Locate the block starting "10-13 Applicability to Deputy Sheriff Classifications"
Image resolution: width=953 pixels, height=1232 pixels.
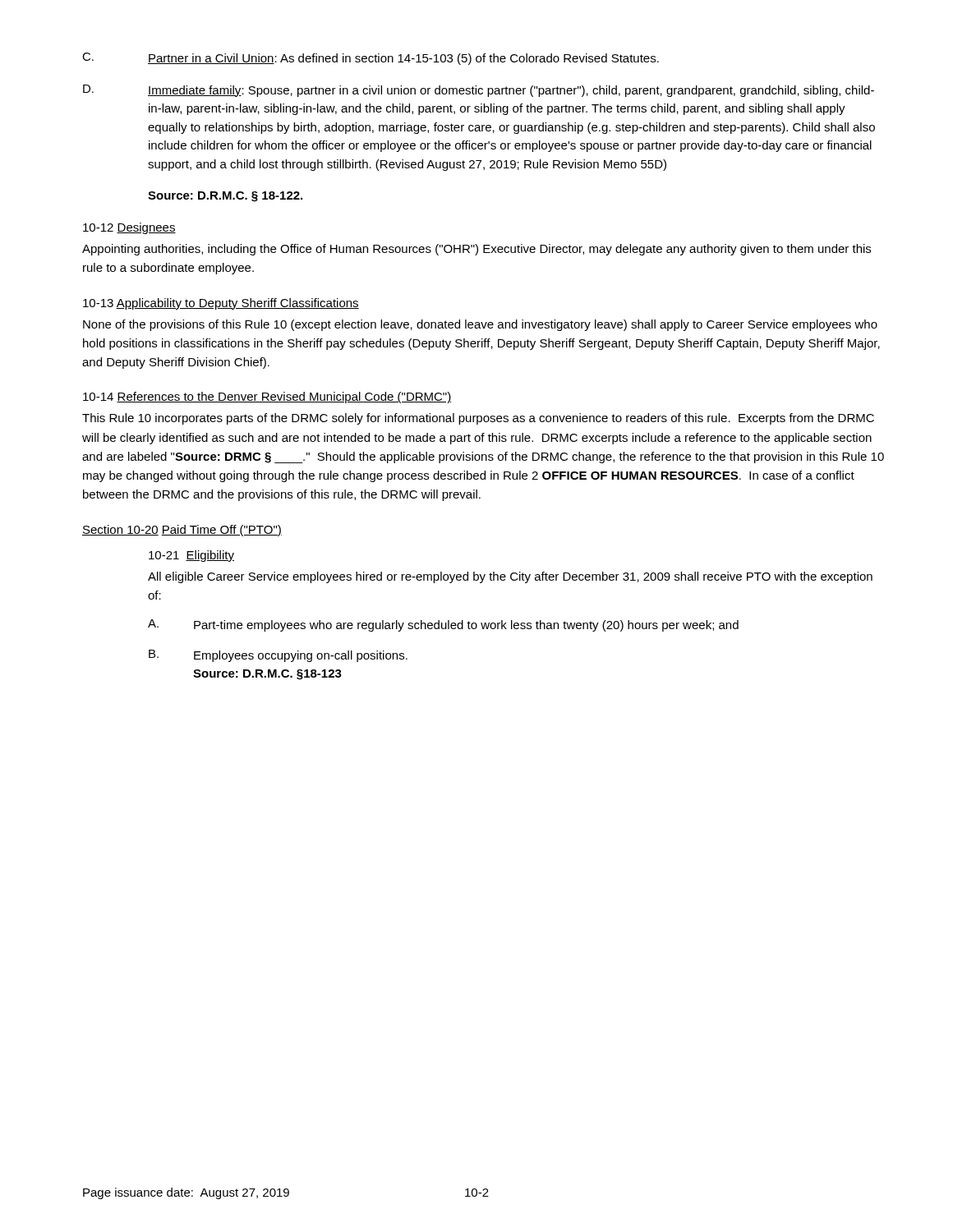click(x=220, y=302)
